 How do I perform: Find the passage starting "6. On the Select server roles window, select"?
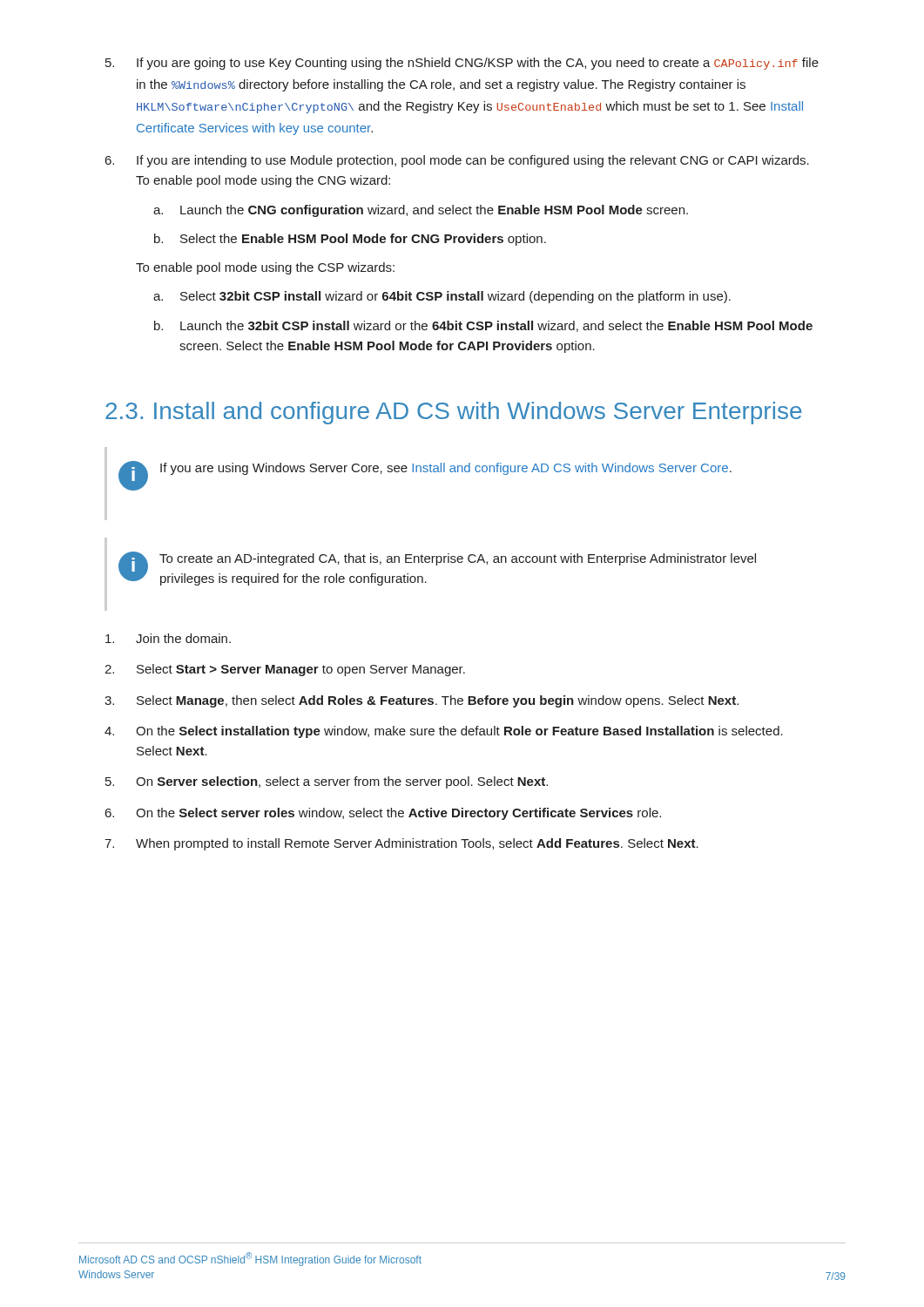pyautogui.click(x=462, y=812)
